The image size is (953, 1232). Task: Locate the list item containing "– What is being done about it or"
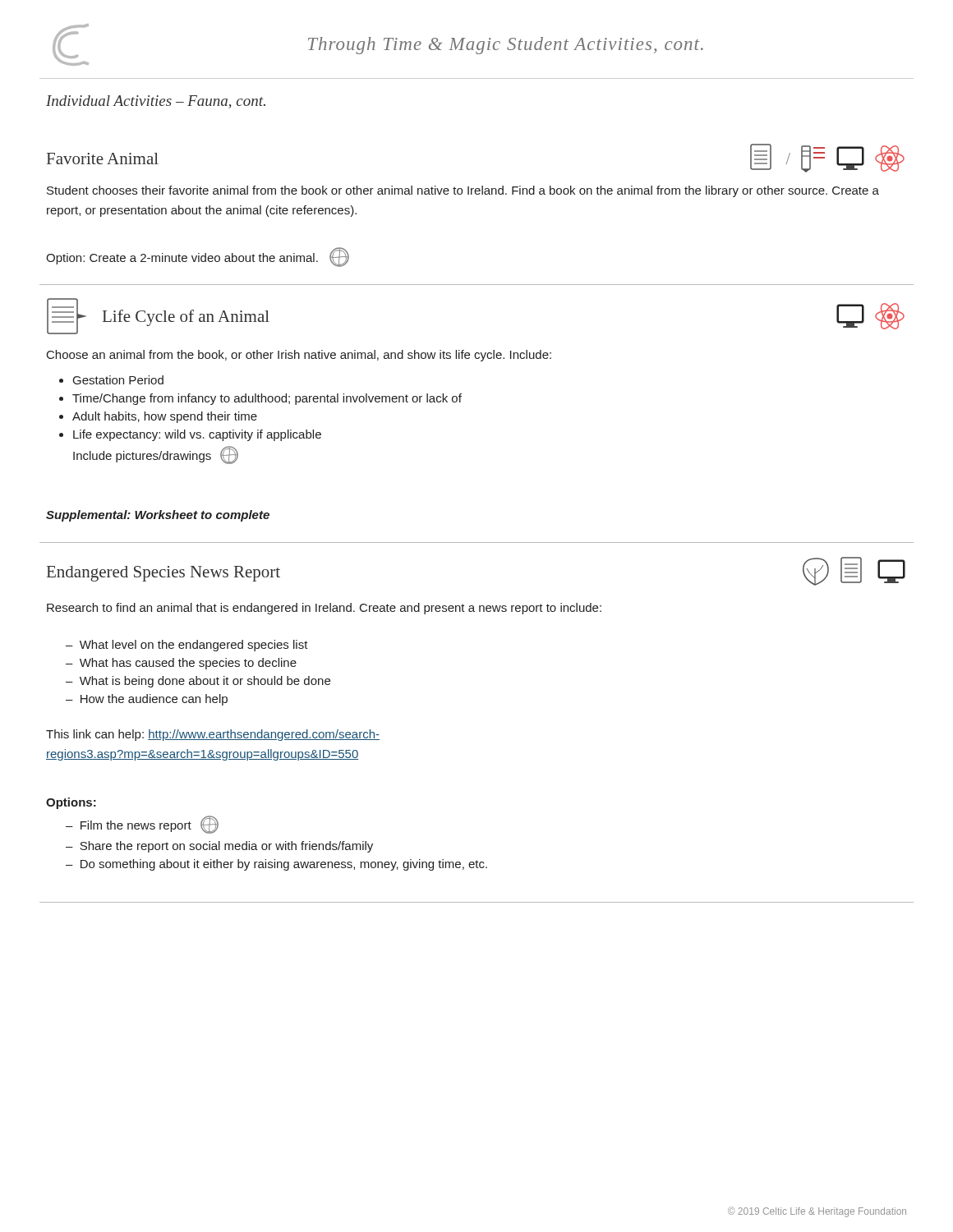(x=198, y=680)
